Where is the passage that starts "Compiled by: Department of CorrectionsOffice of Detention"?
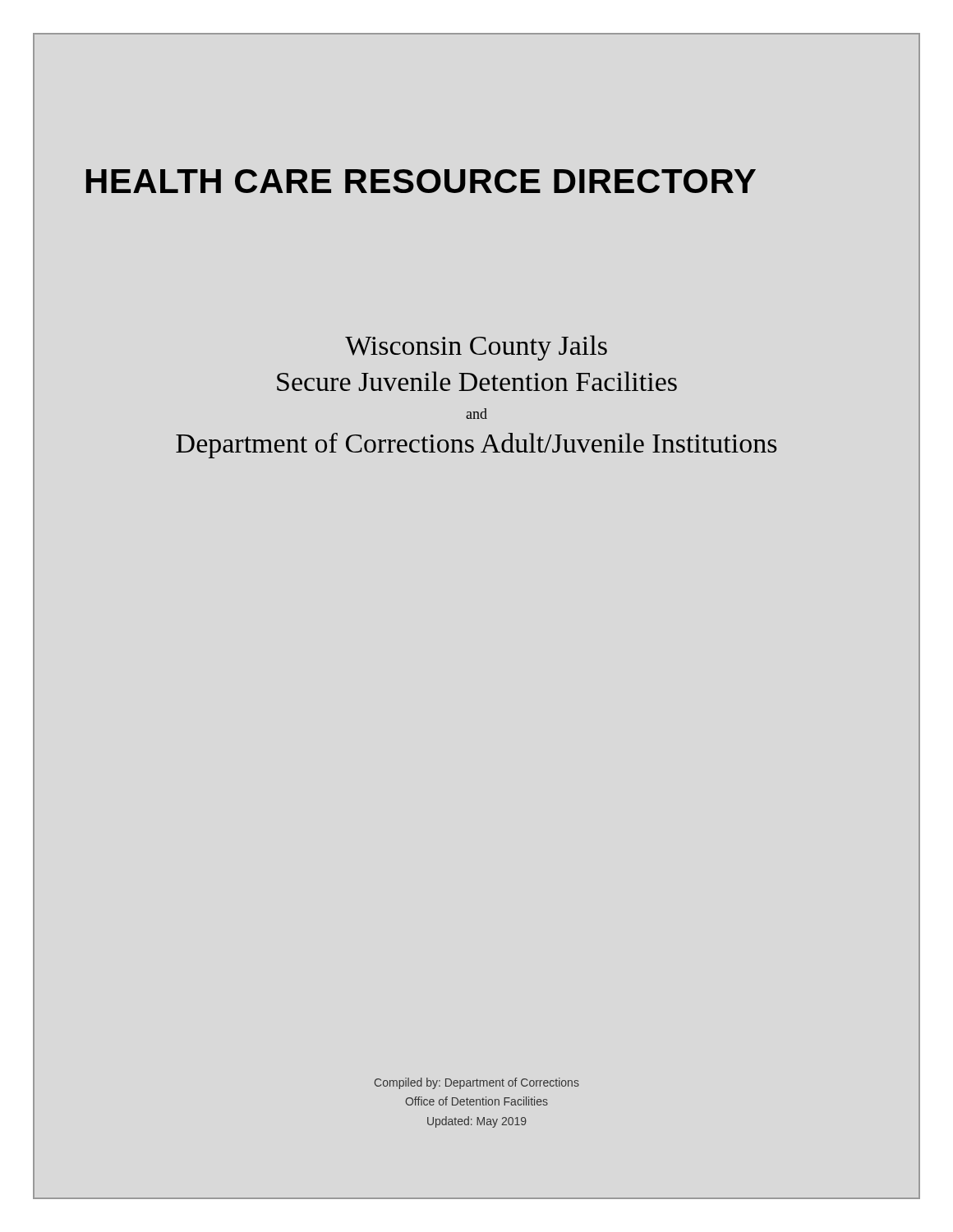The image size is (953, 1232). point(476,1103)
